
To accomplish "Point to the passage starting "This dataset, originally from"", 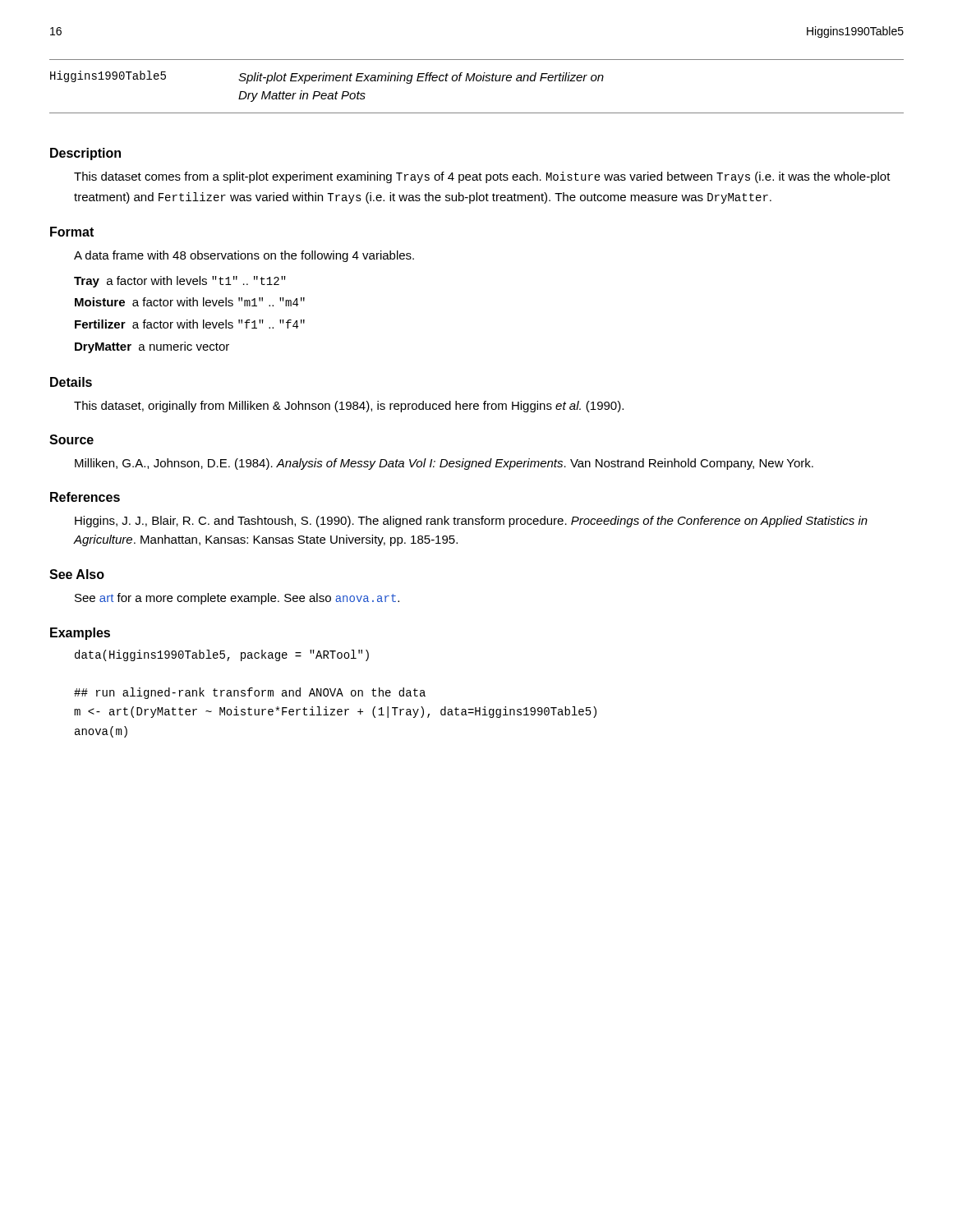I will click(x=349, y=405).
